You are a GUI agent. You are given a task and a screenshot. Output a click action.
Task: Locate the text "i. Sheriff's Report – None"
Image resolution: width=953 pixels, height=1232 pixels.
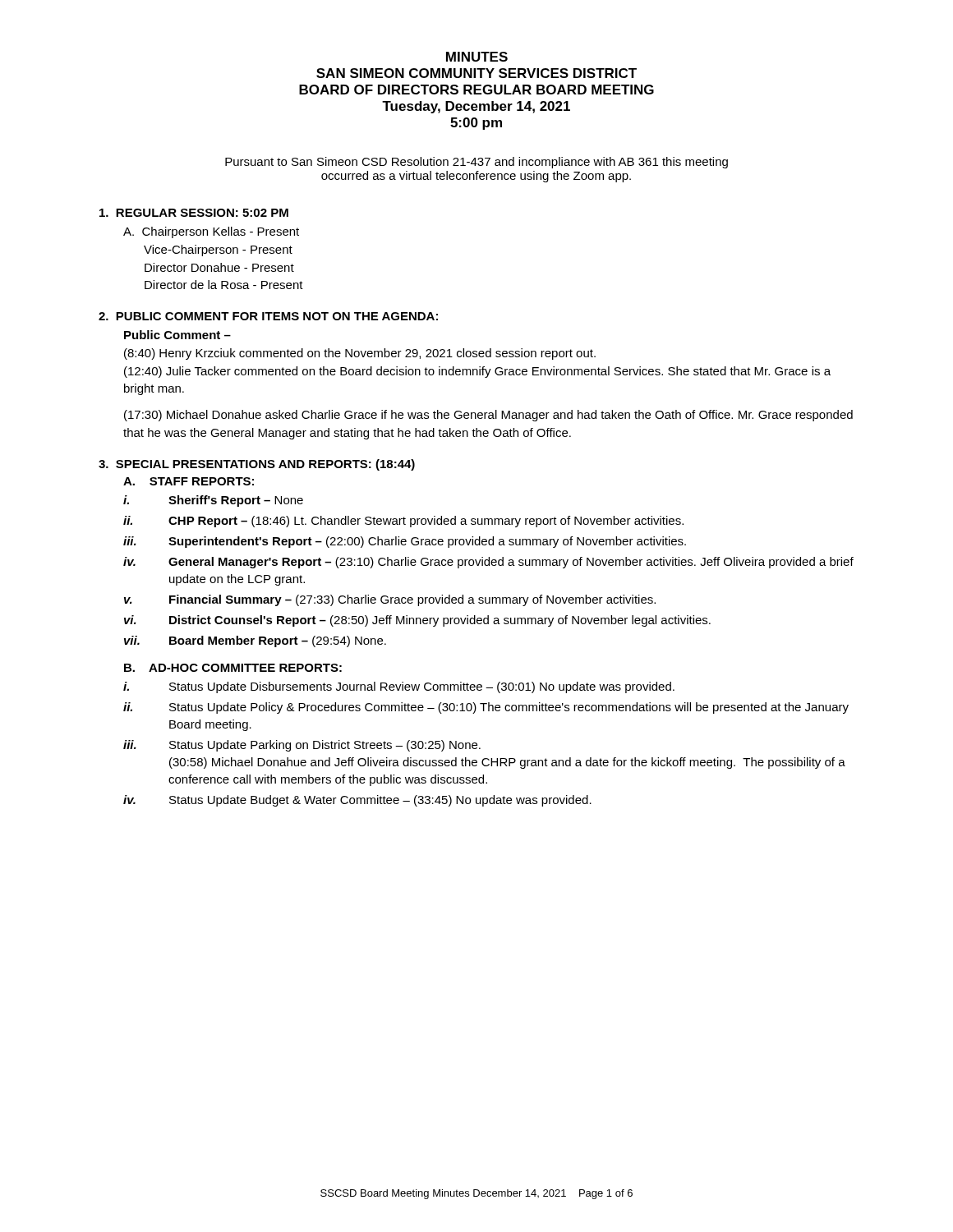coord(213,501)
